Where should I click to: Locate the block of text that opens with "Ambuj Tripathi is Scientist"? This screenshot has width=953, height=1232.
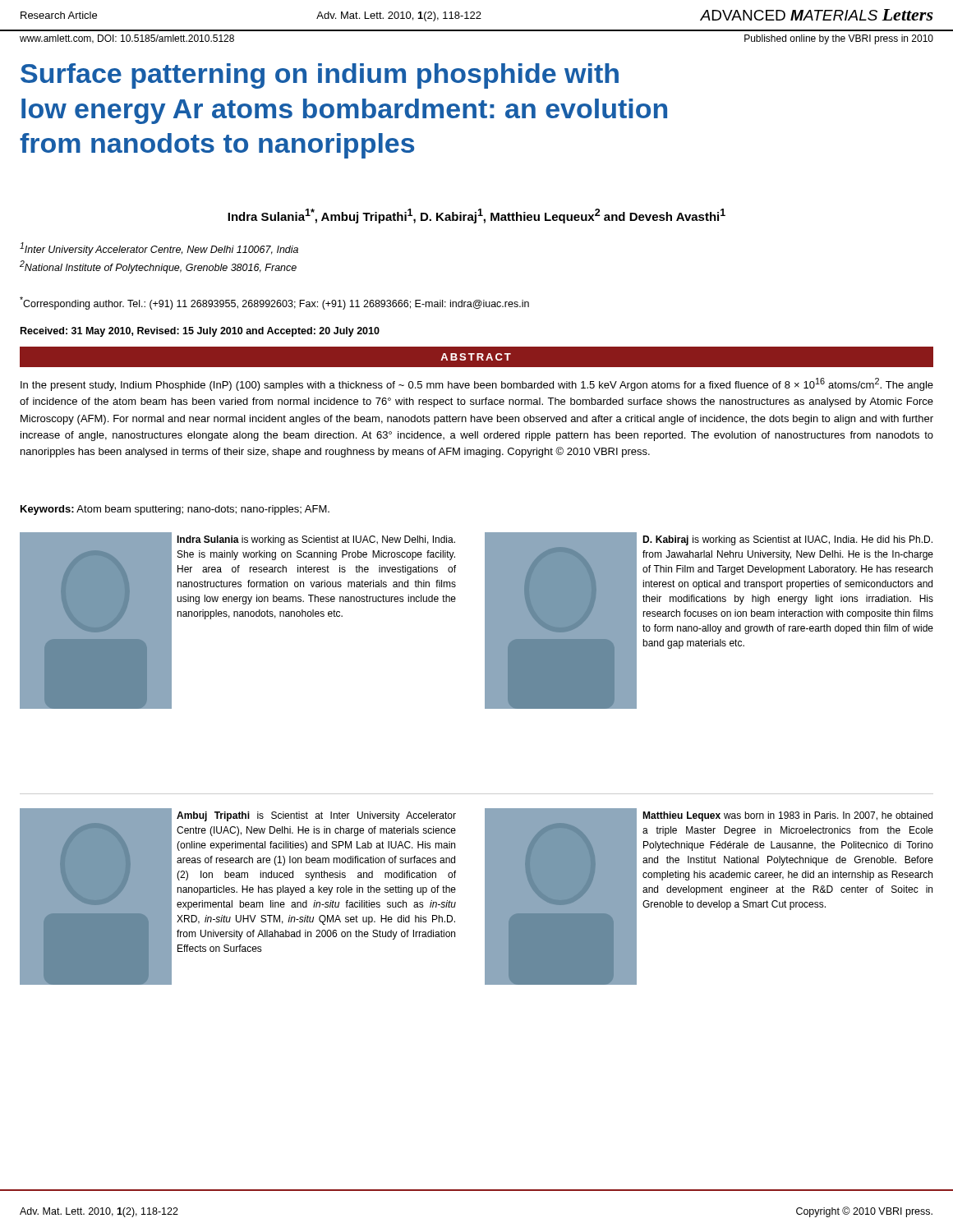click(x=316, y=882)
